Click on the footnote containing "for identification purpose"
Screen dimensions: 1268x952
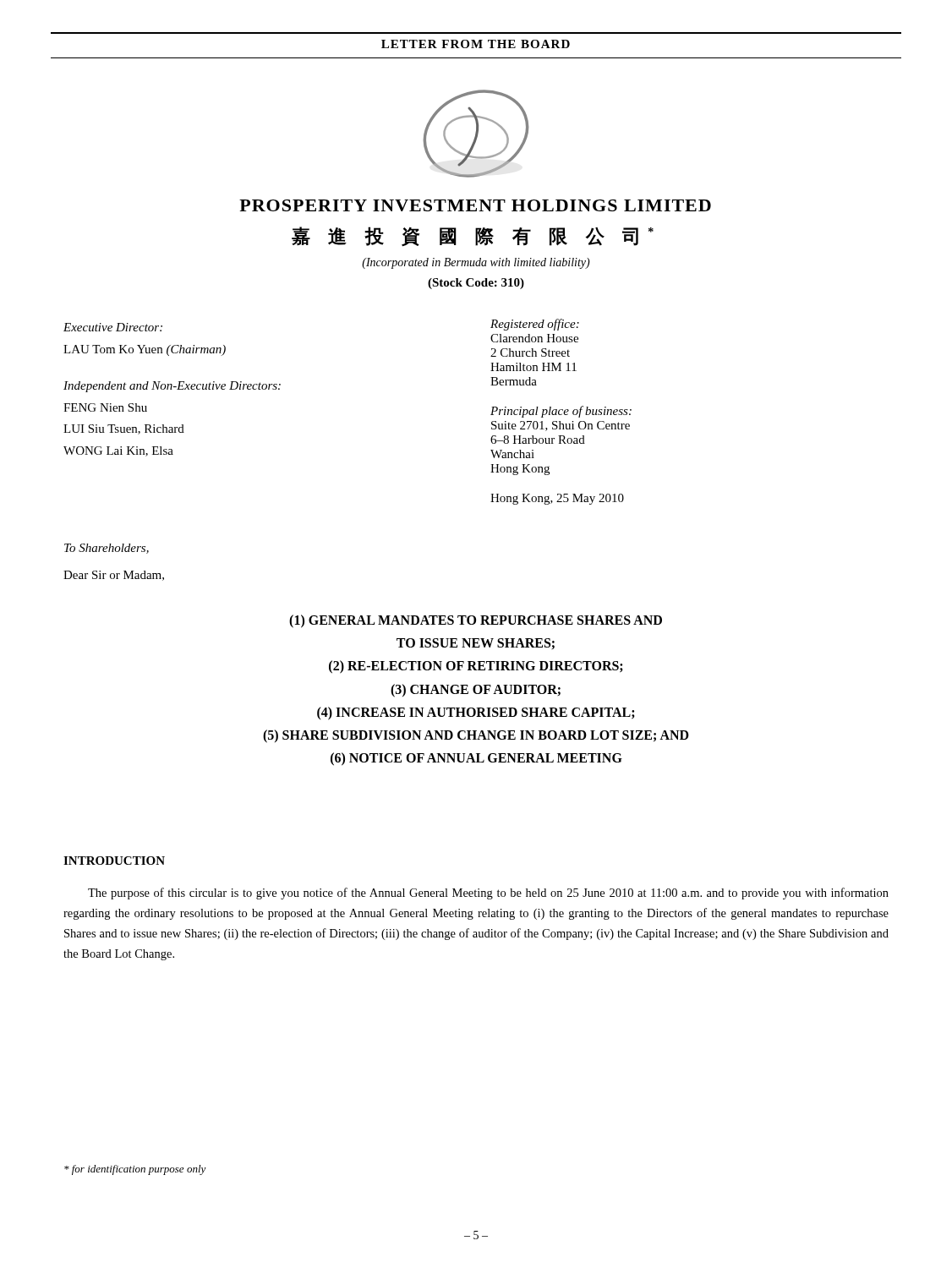click(135, 1169)
